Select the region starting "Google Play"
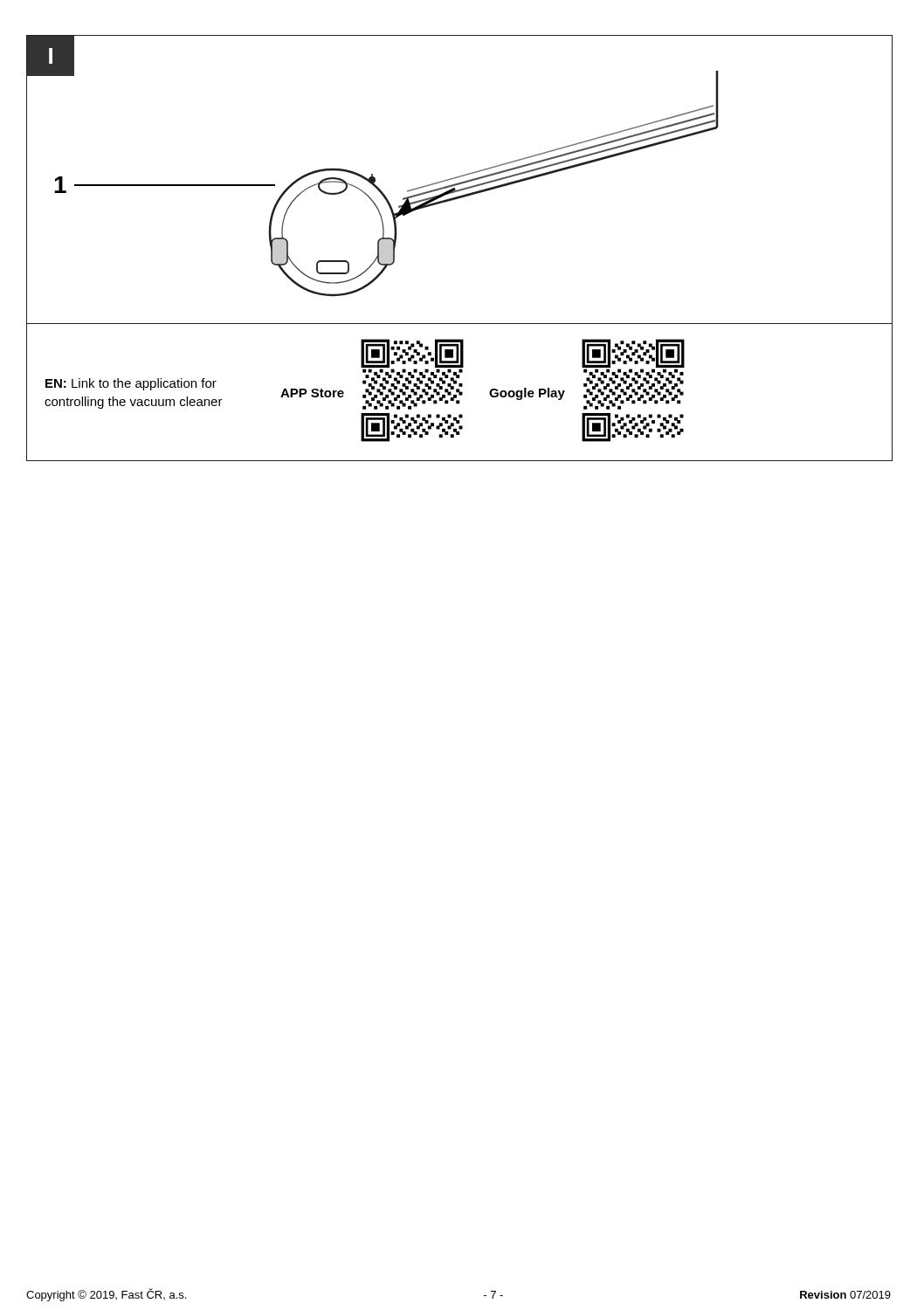This screenshot has height=1310, width=924. (527, 392)
